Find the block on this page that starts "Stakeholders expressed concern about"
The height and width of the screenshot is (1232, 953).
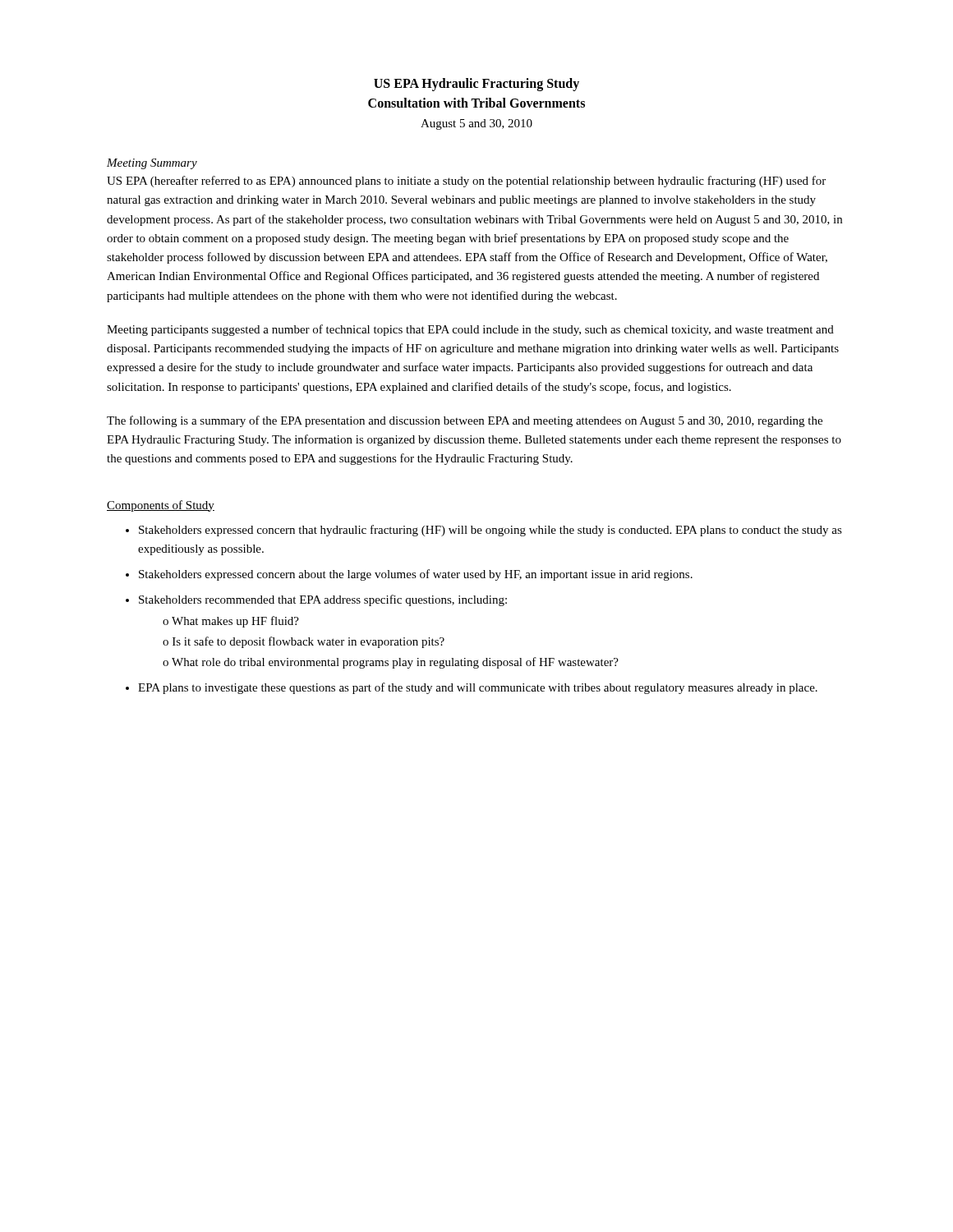pyautogui.click(x=415, y=574)
